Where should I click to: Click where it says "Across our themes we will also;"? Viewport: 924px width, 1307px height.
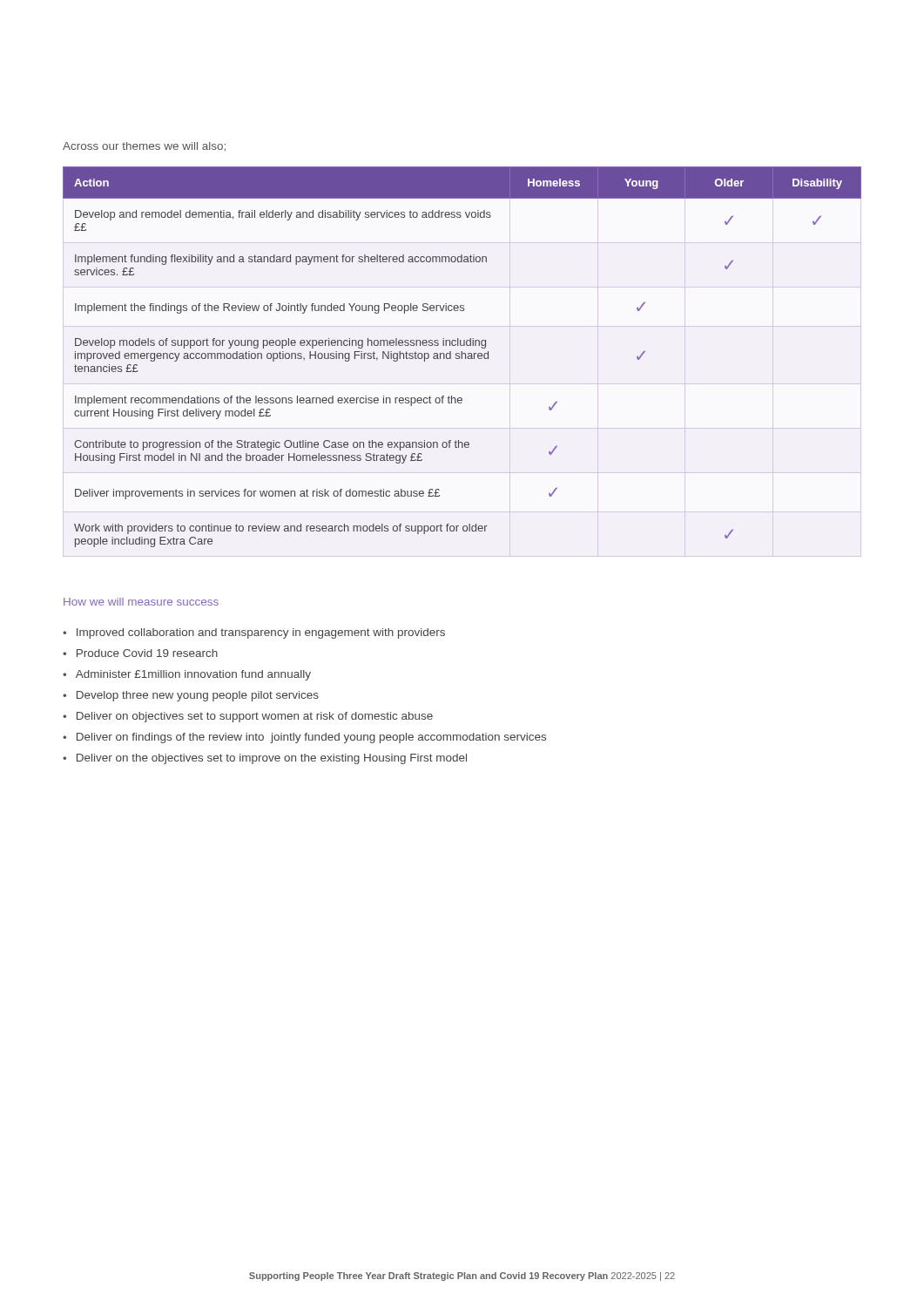[145, 146]
